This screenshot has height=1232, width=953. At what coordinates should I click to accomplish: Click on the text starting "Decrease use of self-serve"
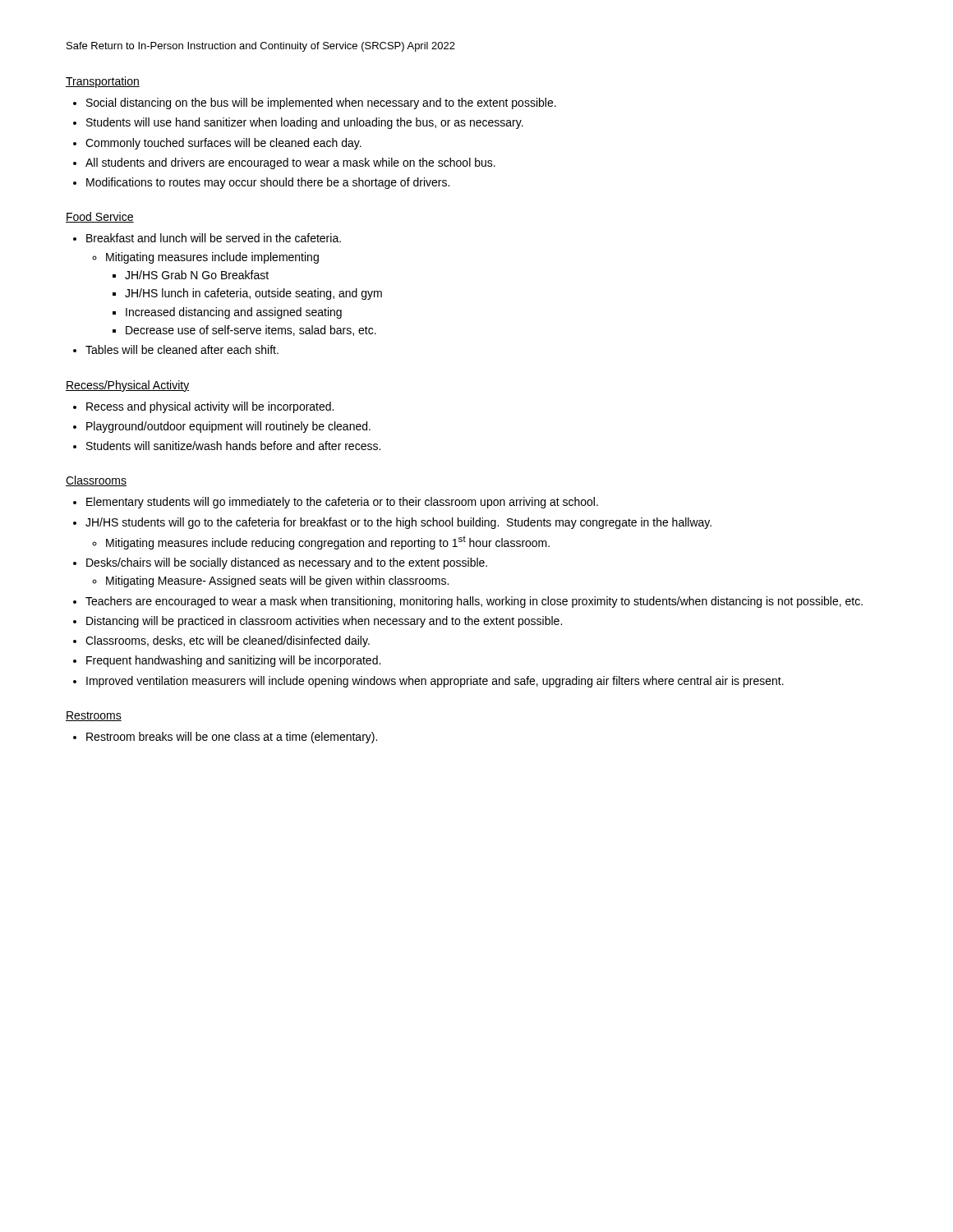[x=251, y=330]
